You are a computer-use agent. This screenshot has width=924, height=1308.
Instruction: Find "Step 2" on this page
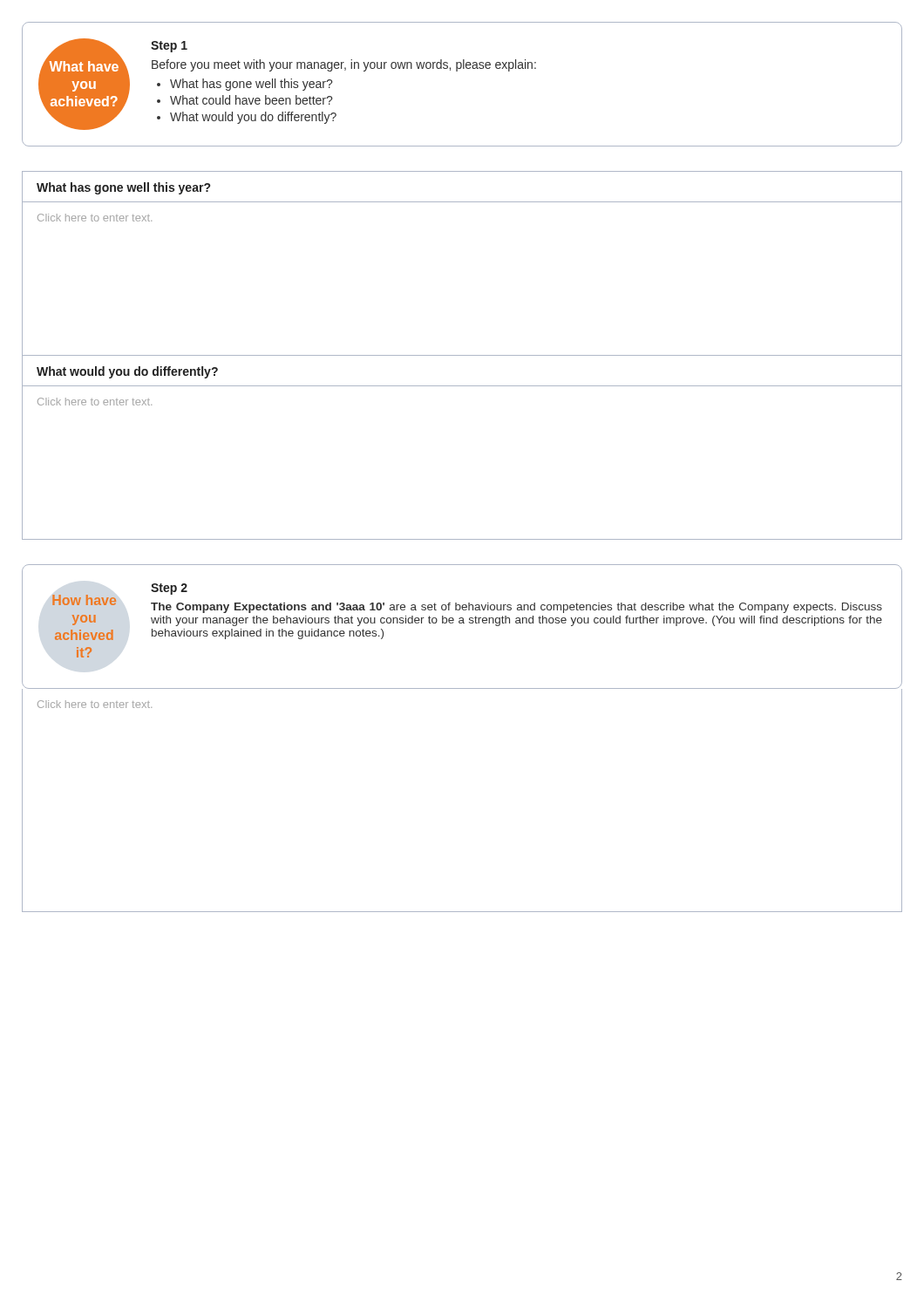[x=169, y=588]
